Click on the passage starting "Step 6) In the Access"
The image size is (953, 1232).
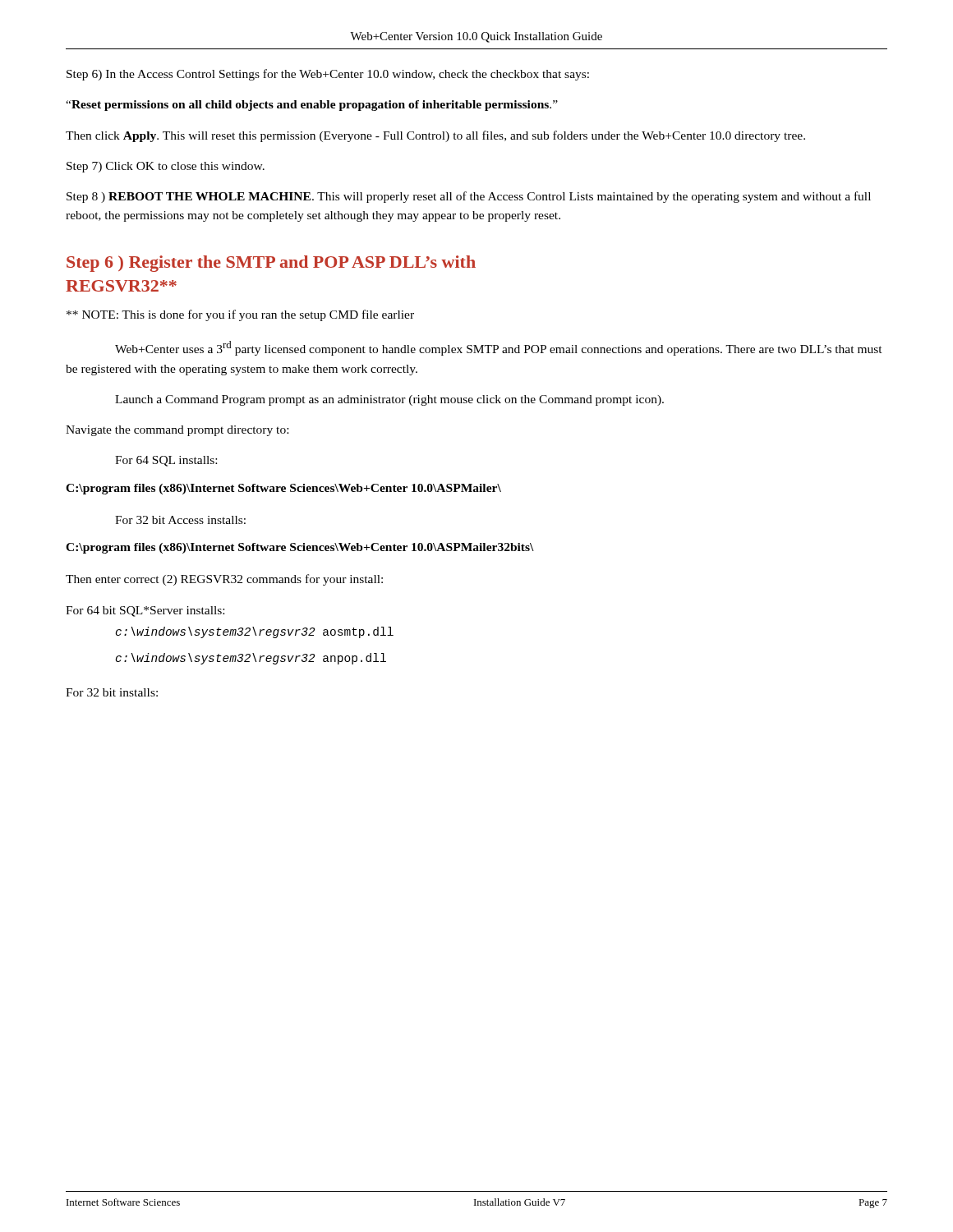[x=328, y=73]
